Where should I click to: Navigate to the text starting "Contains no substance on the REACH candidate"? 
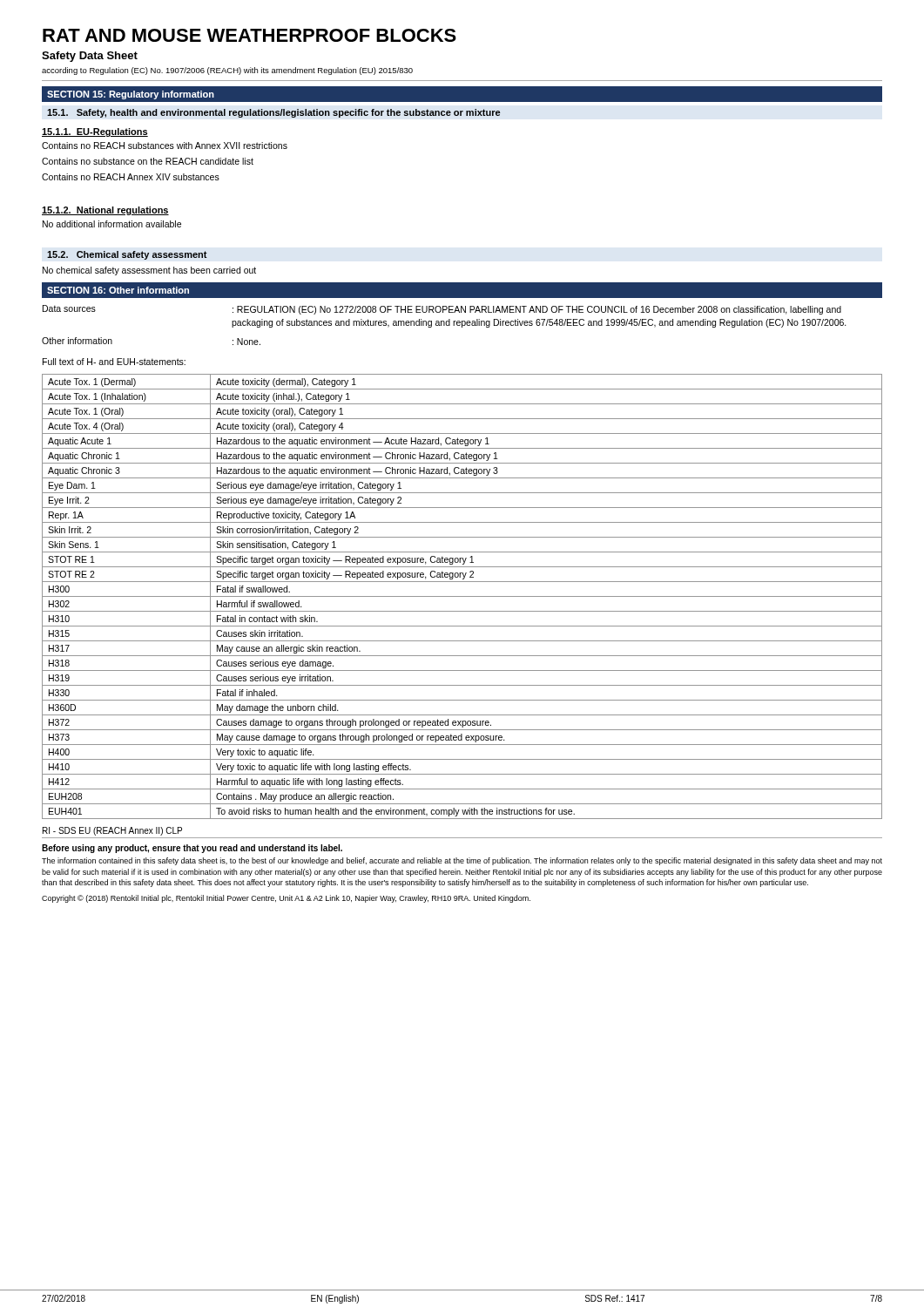click(x=148, y=161)
